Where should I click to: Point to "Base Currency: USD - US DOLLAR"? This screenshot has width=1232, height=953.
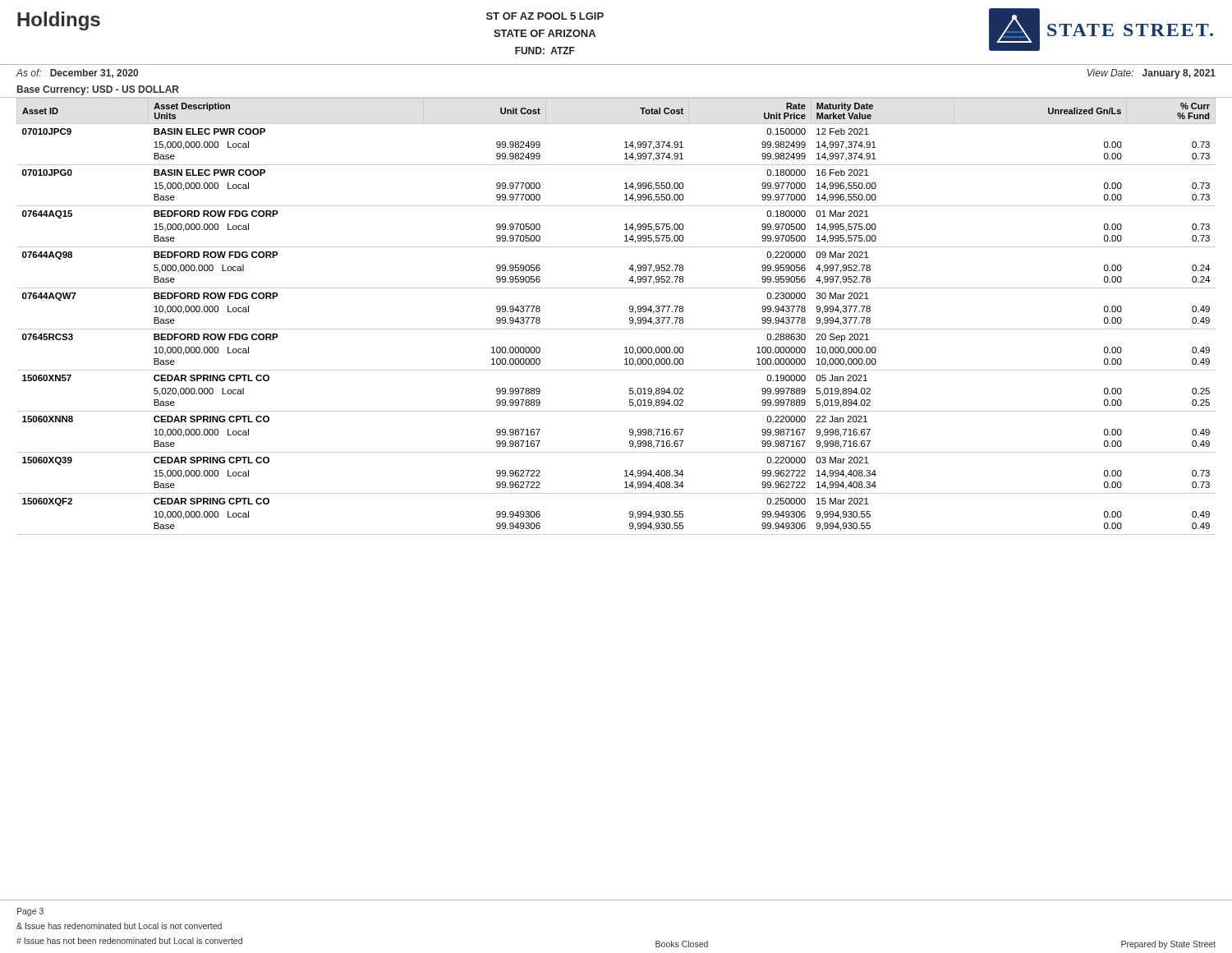pos(98,90)
